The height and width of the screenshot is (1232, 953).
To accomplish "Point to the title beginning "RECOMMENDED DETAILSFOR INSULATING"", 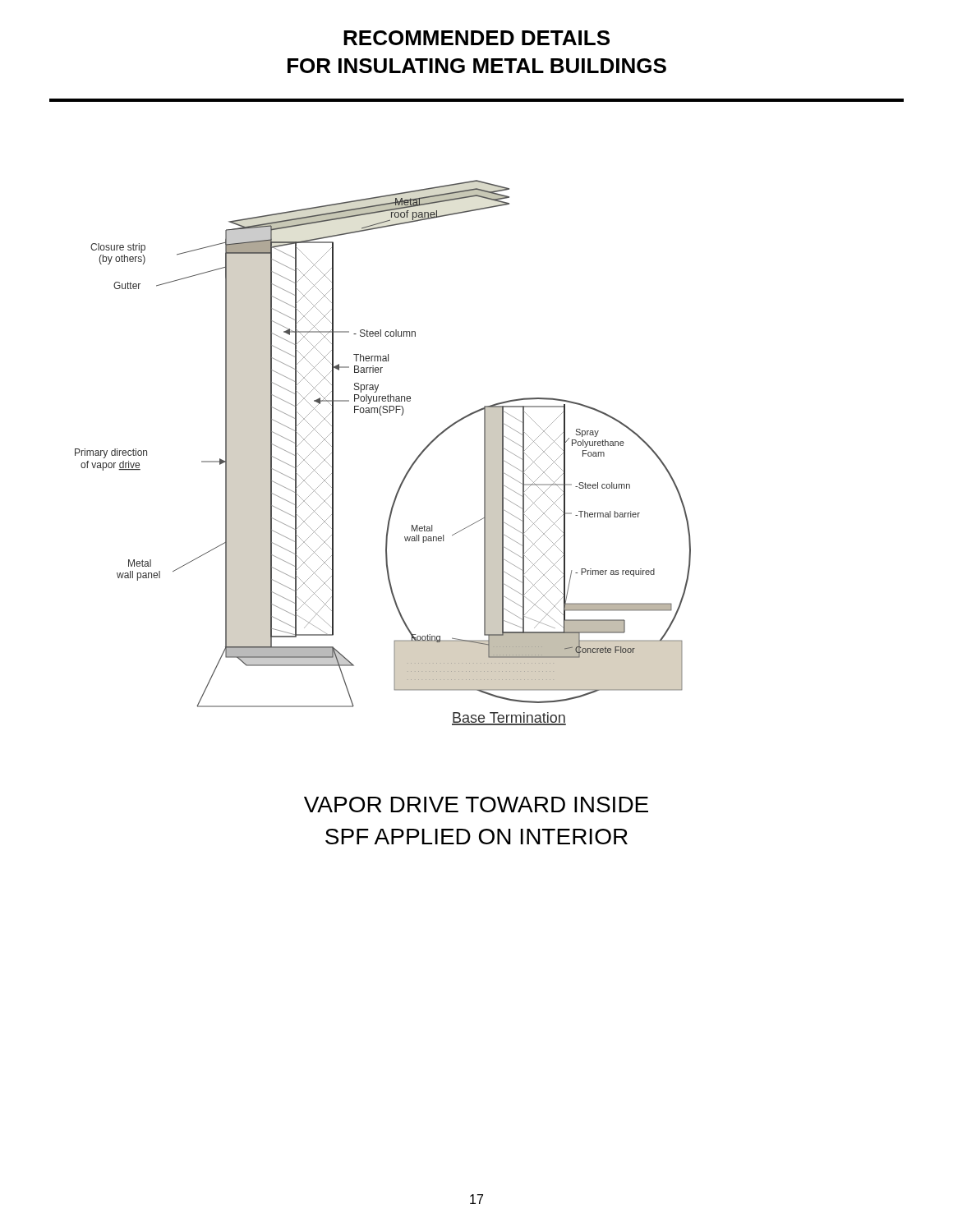I will [476, 52].
